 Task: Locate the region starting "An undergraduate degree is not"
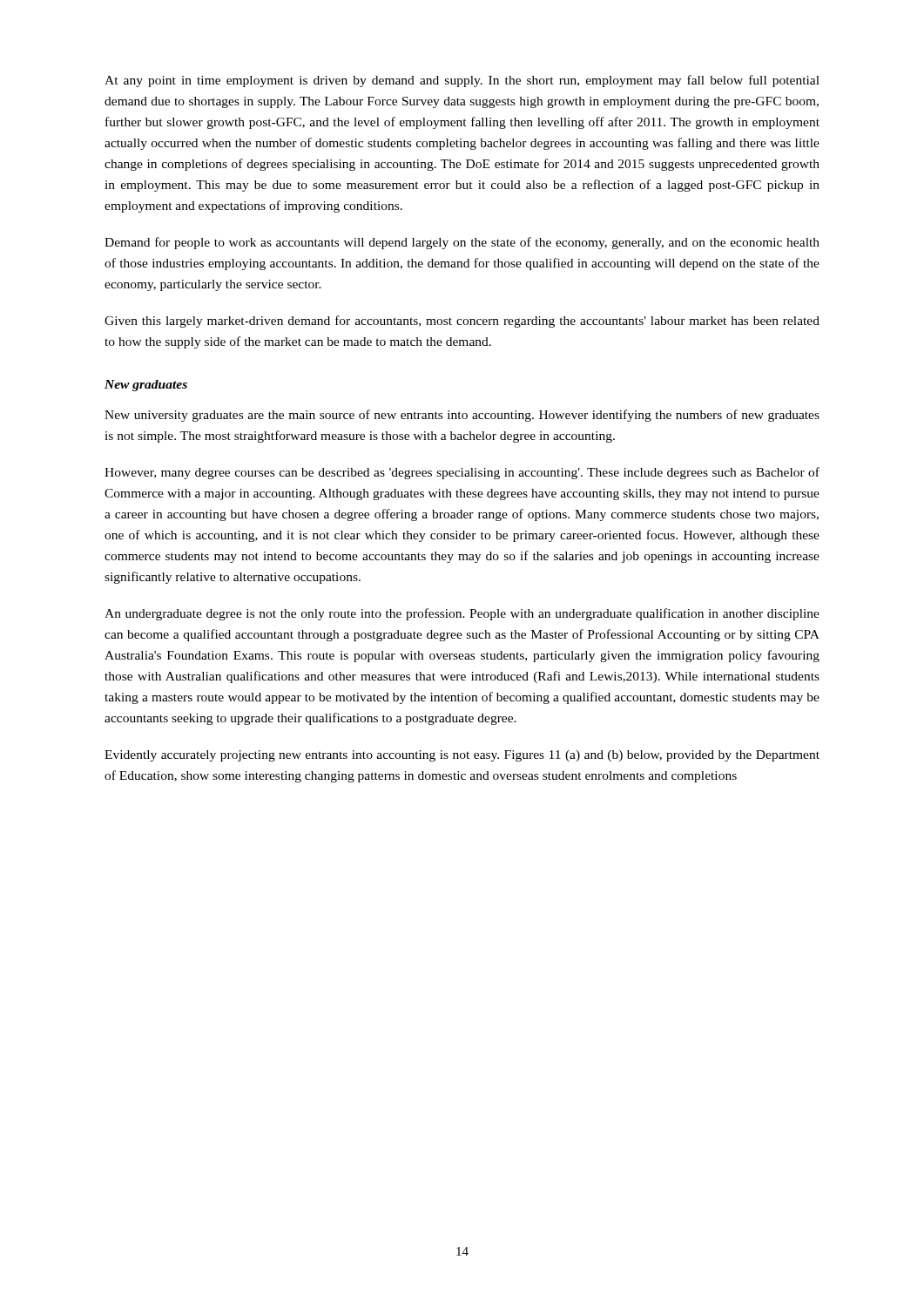coord(462,666)
